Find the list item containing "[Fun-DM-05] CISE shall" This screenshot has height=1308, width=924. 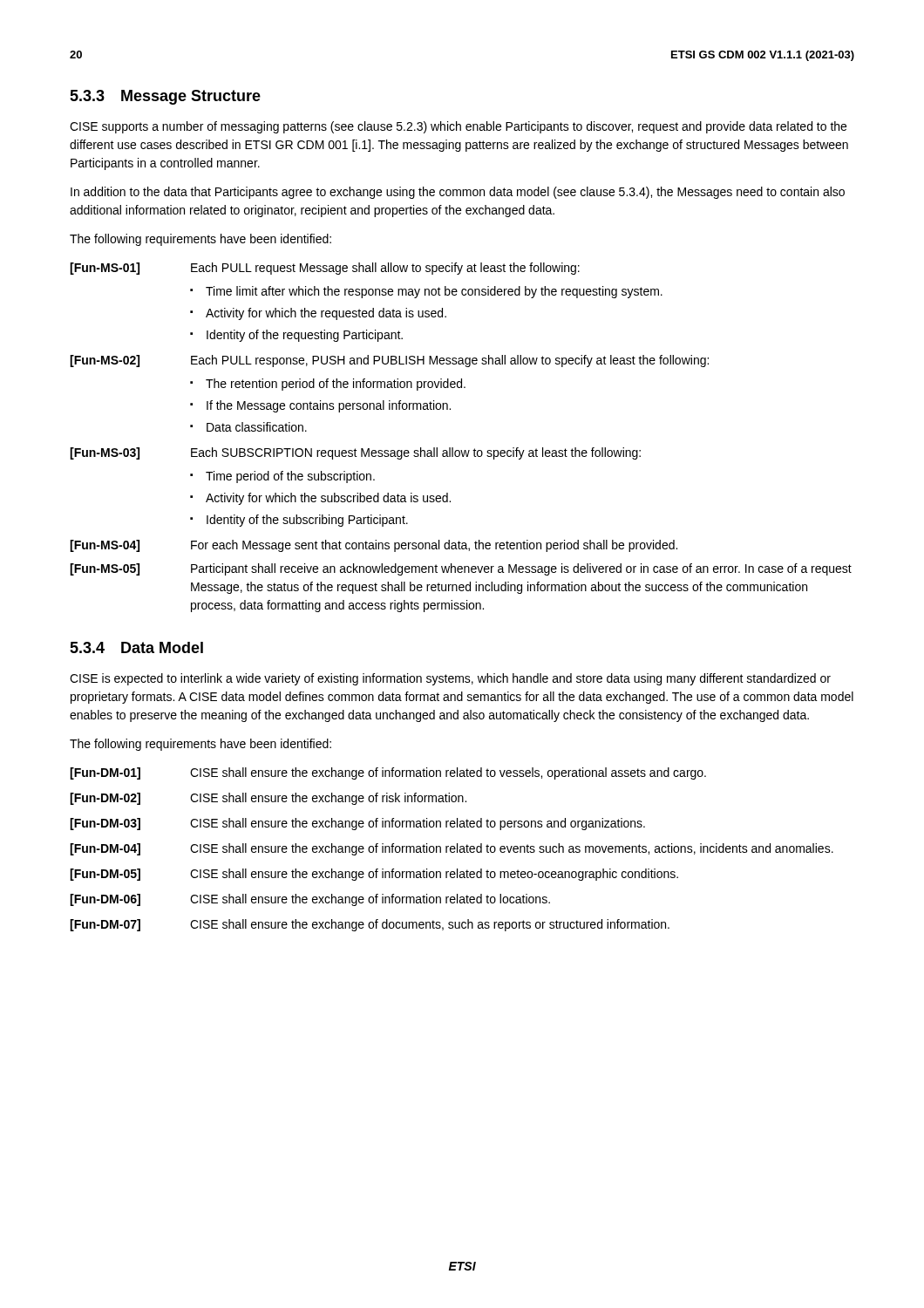pos(462,874)
